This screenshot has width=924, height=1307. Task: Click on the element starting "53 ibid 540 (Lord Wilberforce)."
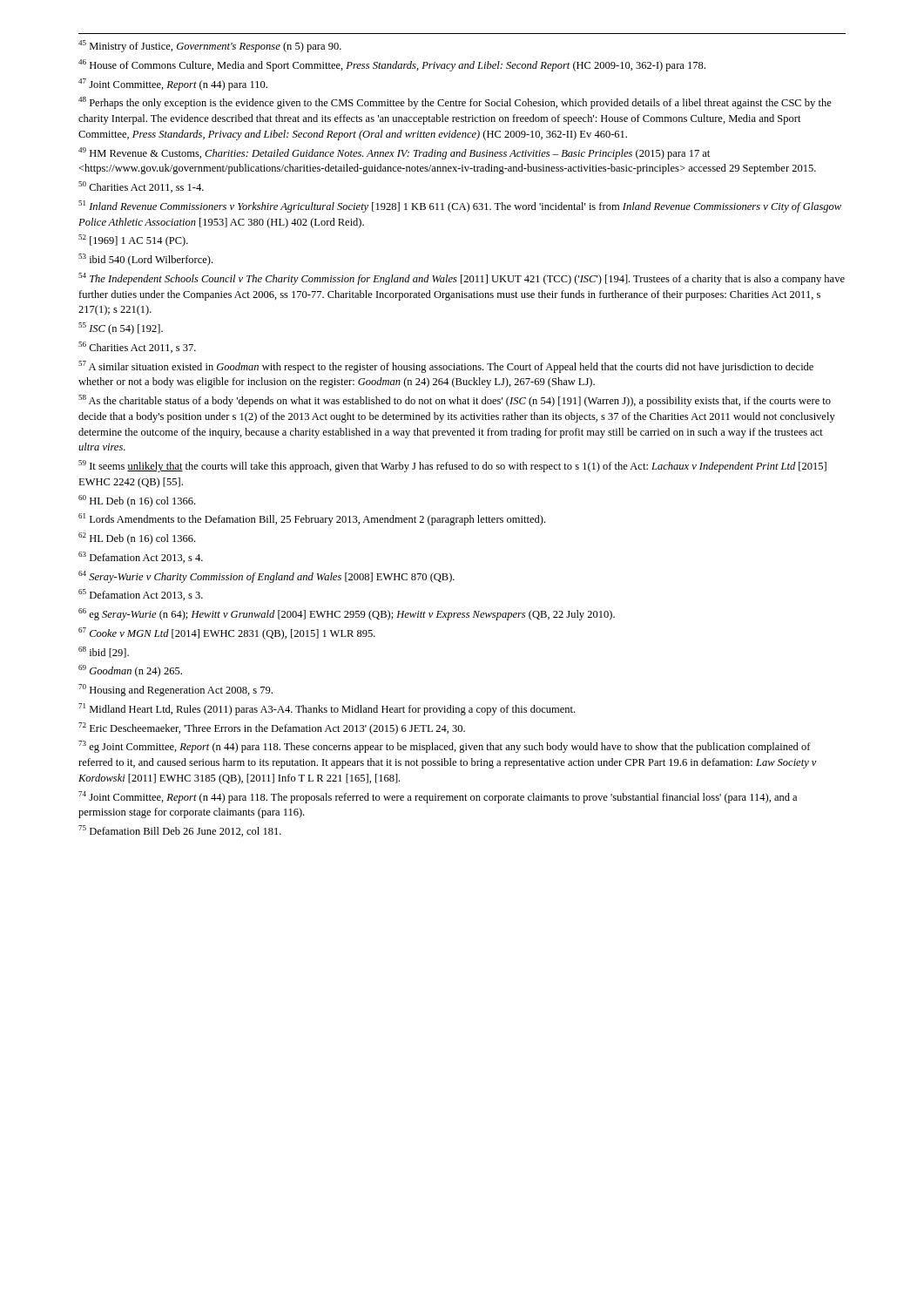click(146, 259)
